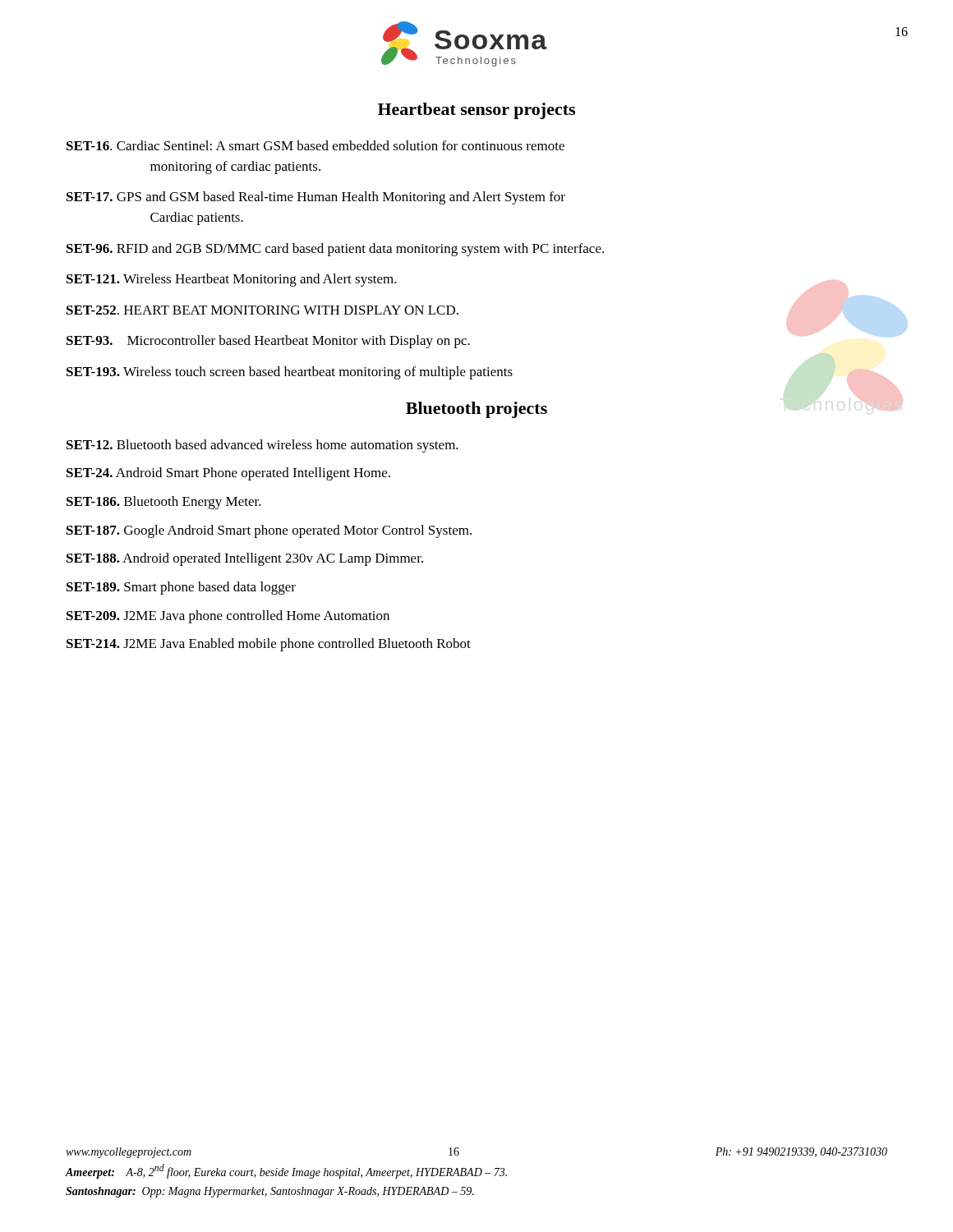Point to the region starting "SET-93. Microcontroller based"
953x1232 pixels.
tap(268, 341)
